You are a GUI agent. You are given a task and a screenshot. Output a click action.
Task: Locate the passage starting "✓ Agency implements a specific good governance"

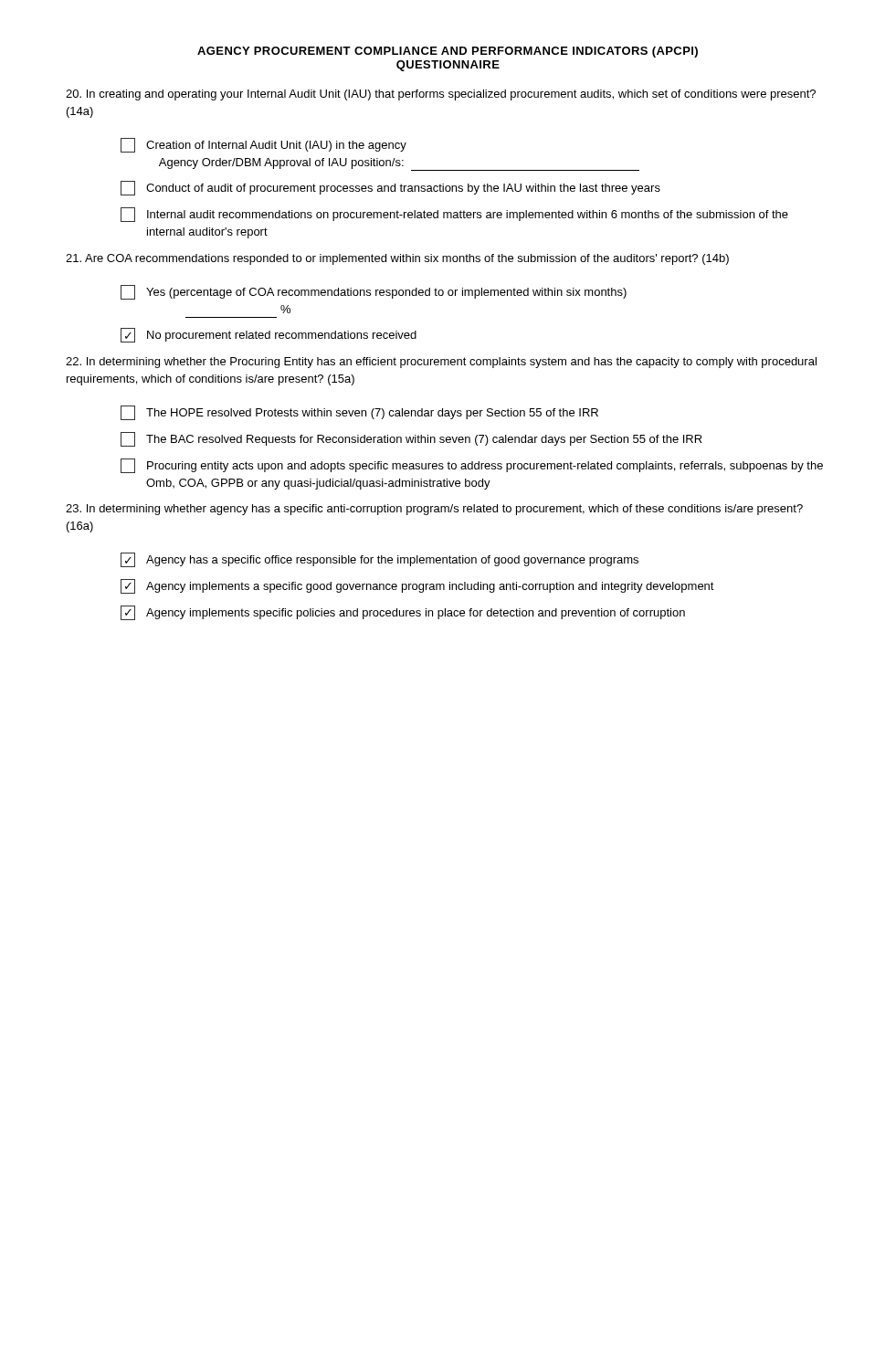coord(417,587)
